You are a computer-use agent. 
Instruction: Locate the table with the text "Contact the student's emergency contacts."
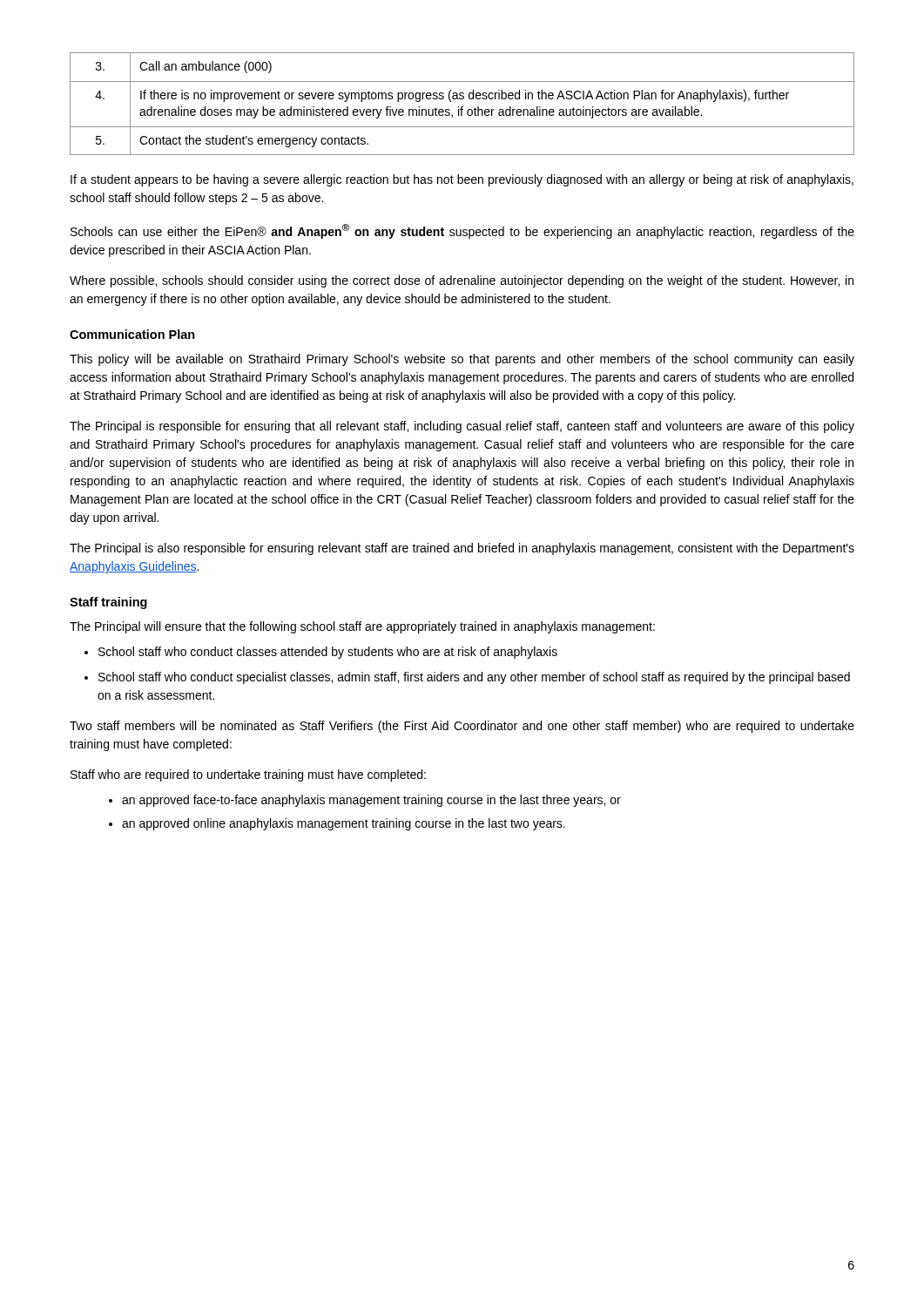462,104
